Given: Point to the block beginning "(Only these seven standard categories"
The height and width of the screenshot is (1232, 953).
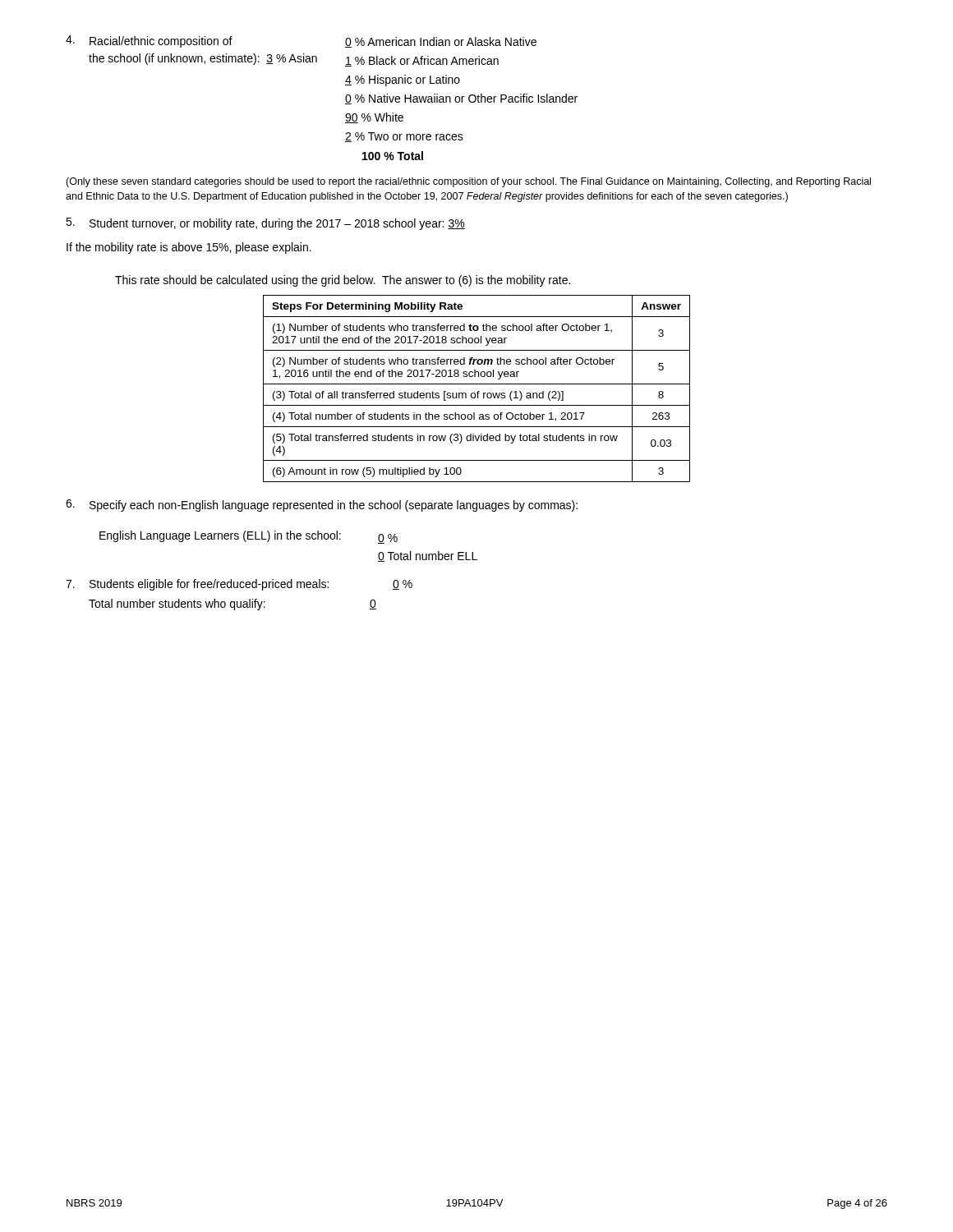Looking at the screenshot, I should click(469, 189).
